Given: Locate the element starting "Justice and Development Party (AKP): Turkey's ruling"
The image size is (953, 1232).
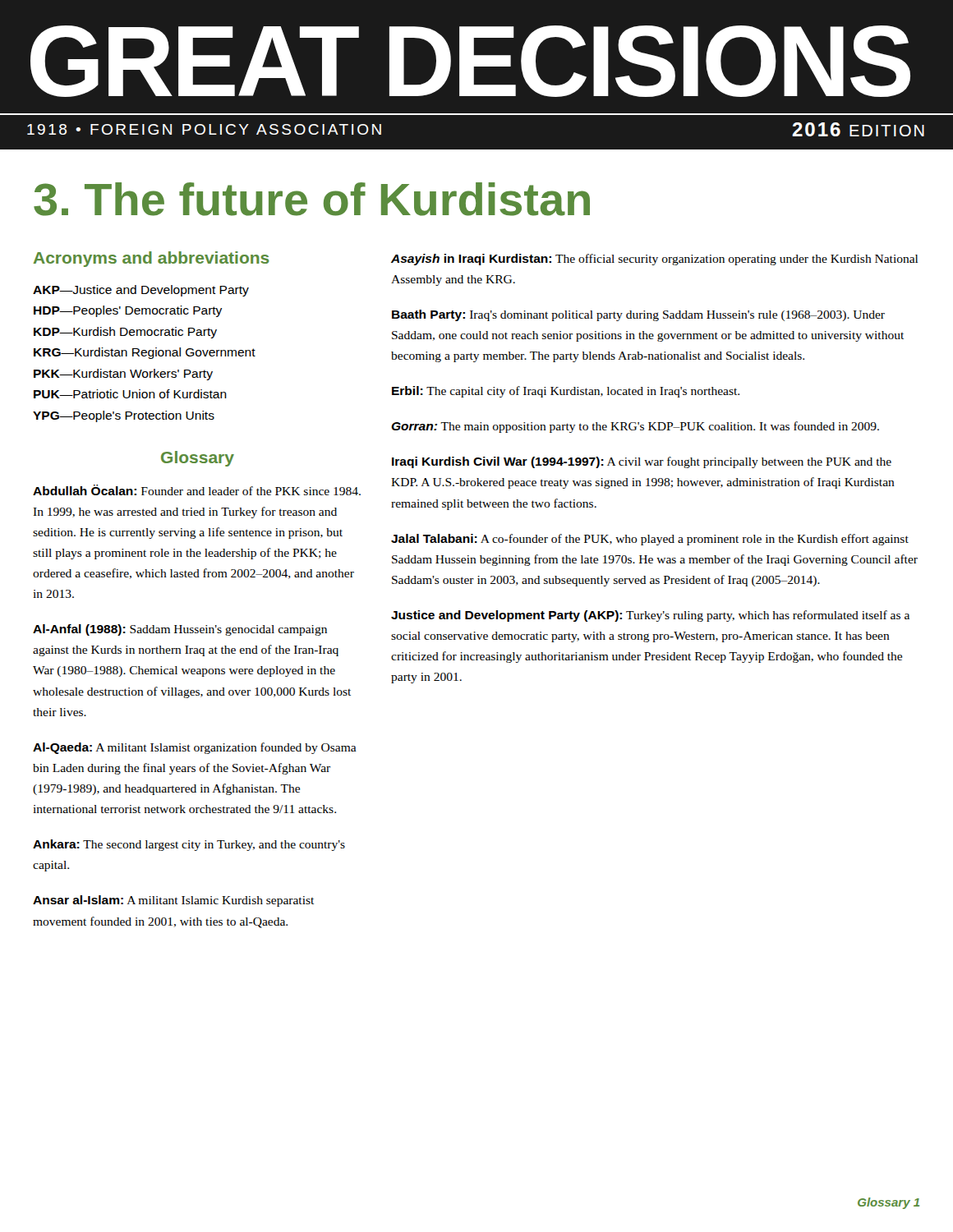Looking at the screenshot, I should [650, 646].
